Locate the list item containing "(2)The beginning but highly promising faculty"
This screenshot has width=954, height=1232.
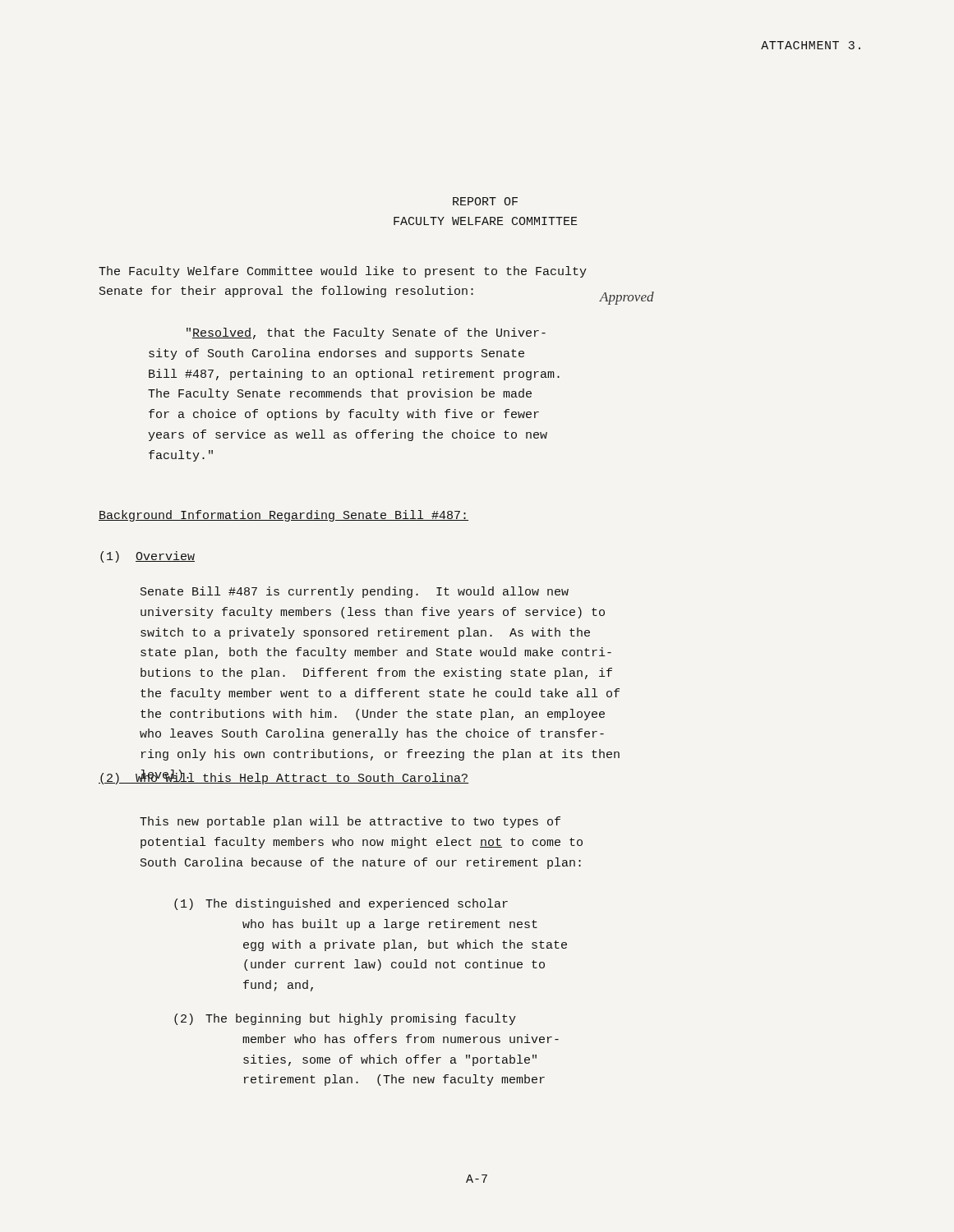click(x=510, y=1051)
